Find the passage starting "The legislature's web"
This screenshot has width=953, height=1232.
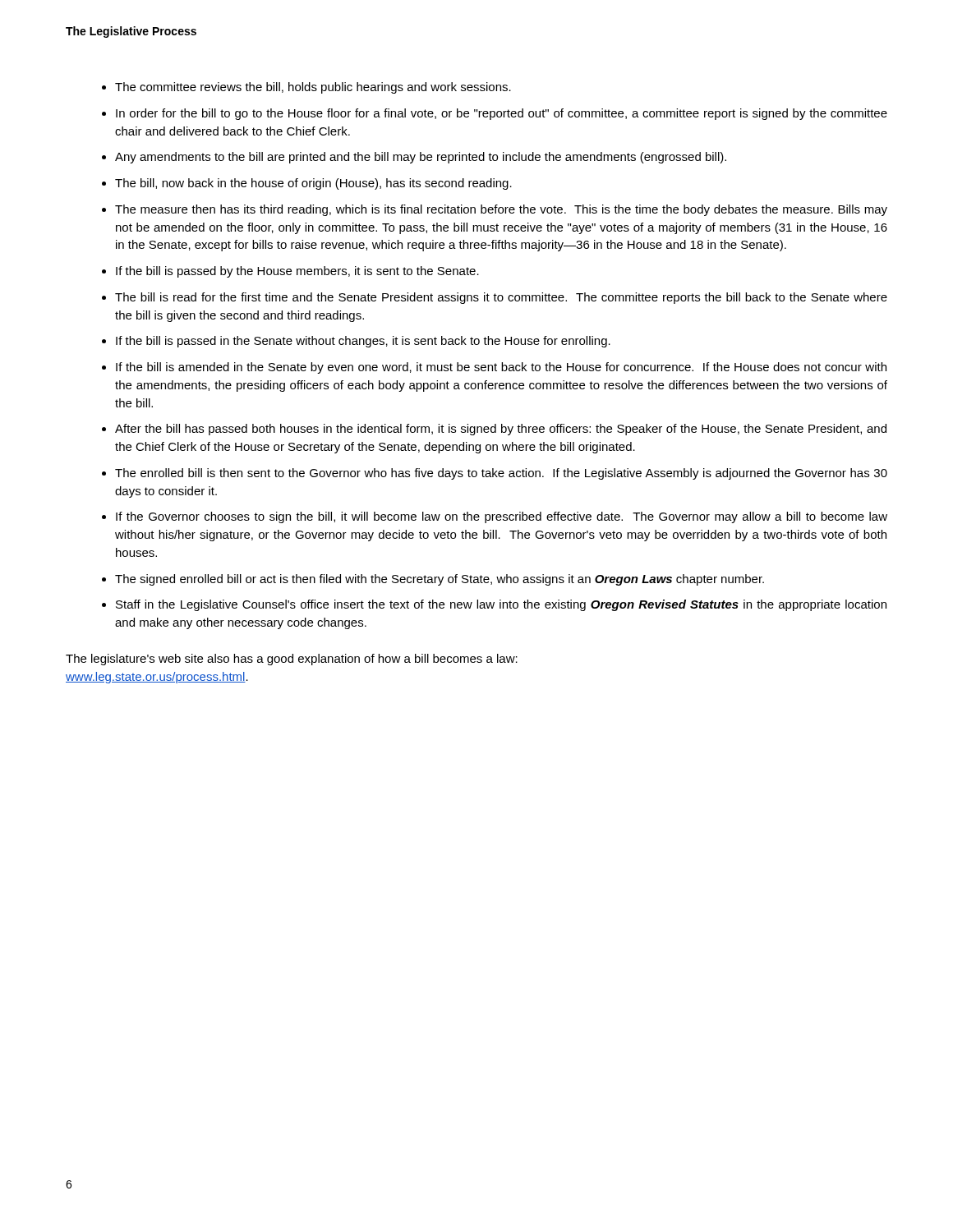tap(292, 667)
